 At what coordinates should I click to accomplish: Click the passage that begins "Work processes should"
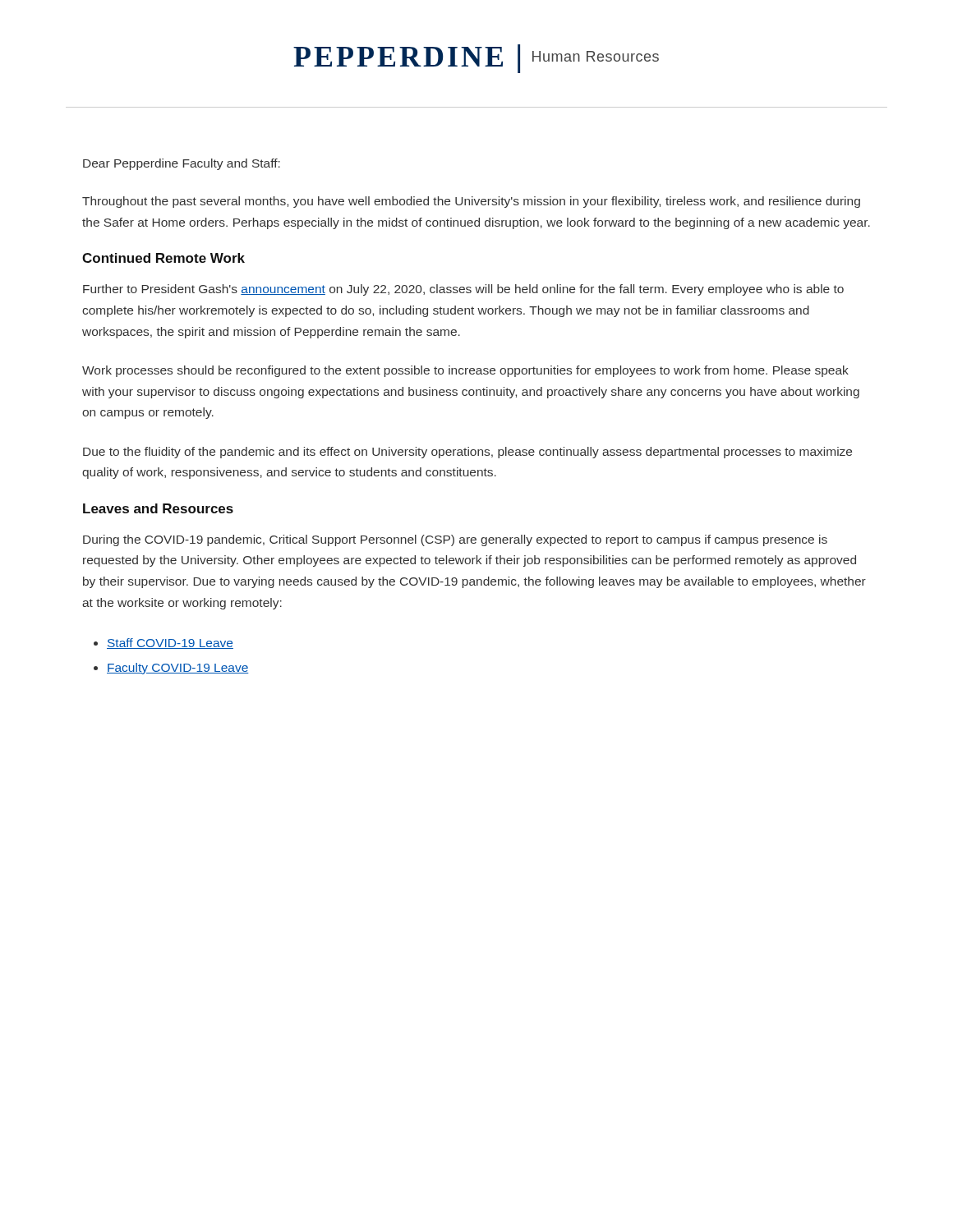click(471, 391)
